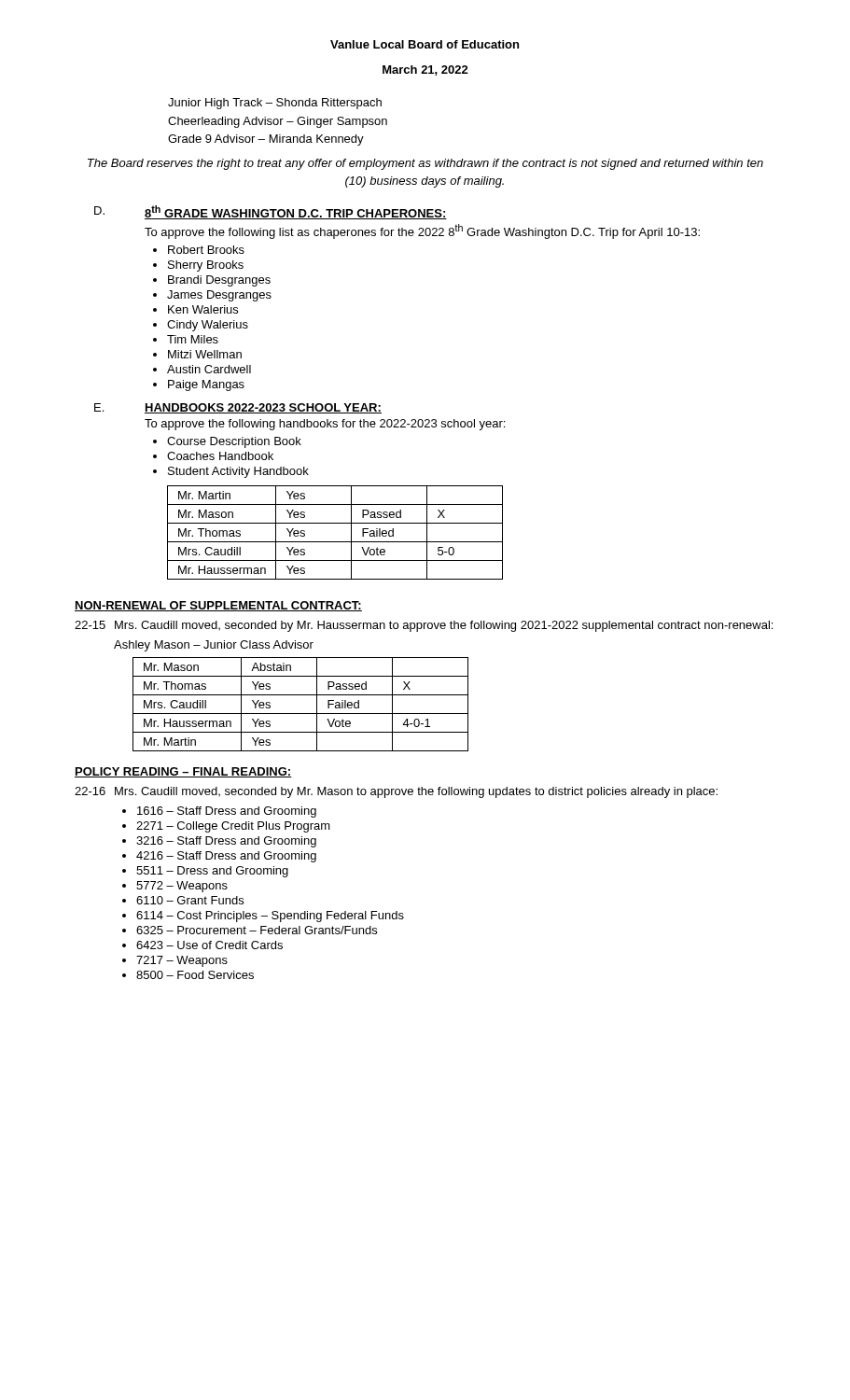
Task: Find the text starting "6110 – Grant Funds"
Action: pos(190,900)
